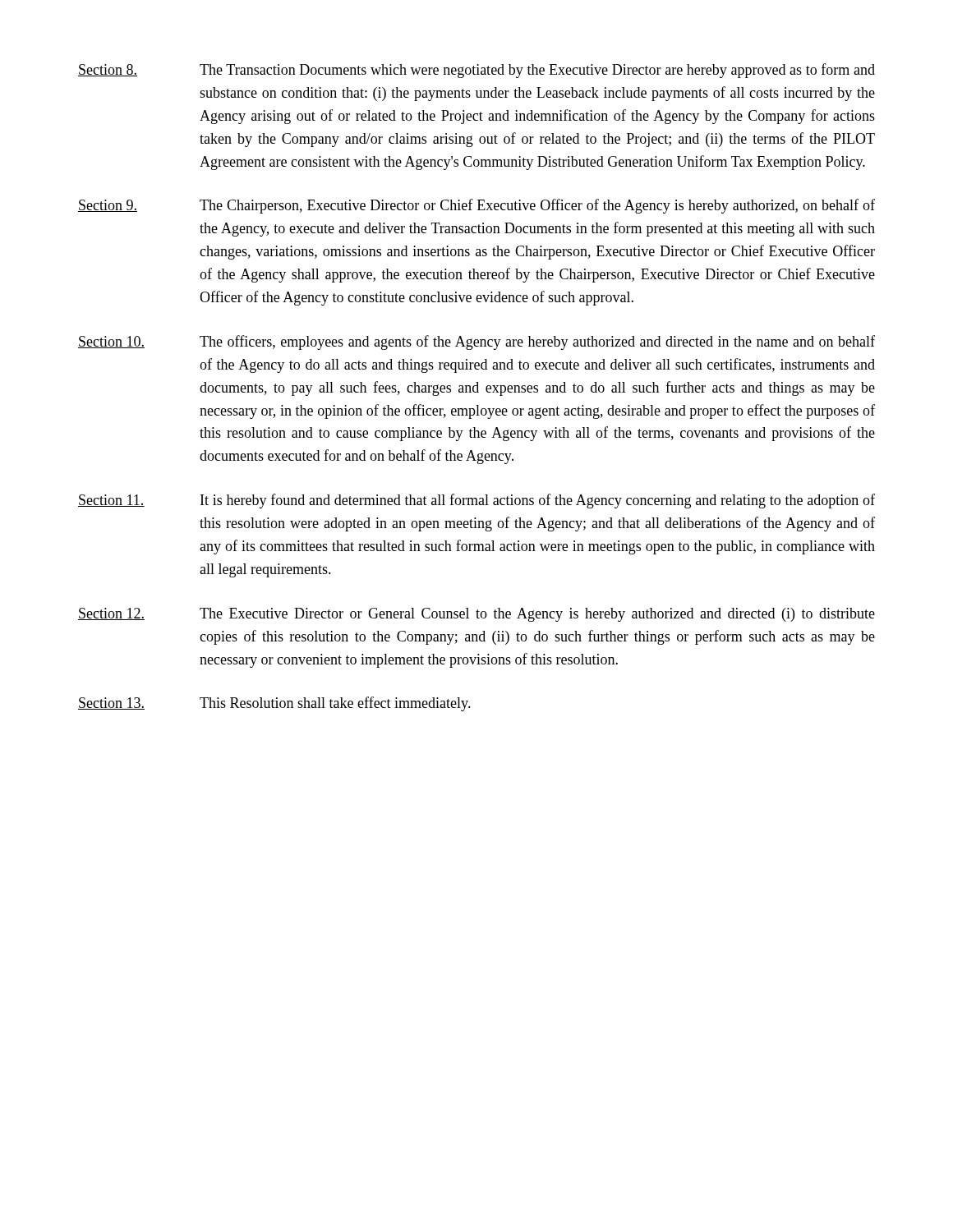Select the list item with the text "Section 9. The Chairperson,"
953x1232 pixels.
476,252
